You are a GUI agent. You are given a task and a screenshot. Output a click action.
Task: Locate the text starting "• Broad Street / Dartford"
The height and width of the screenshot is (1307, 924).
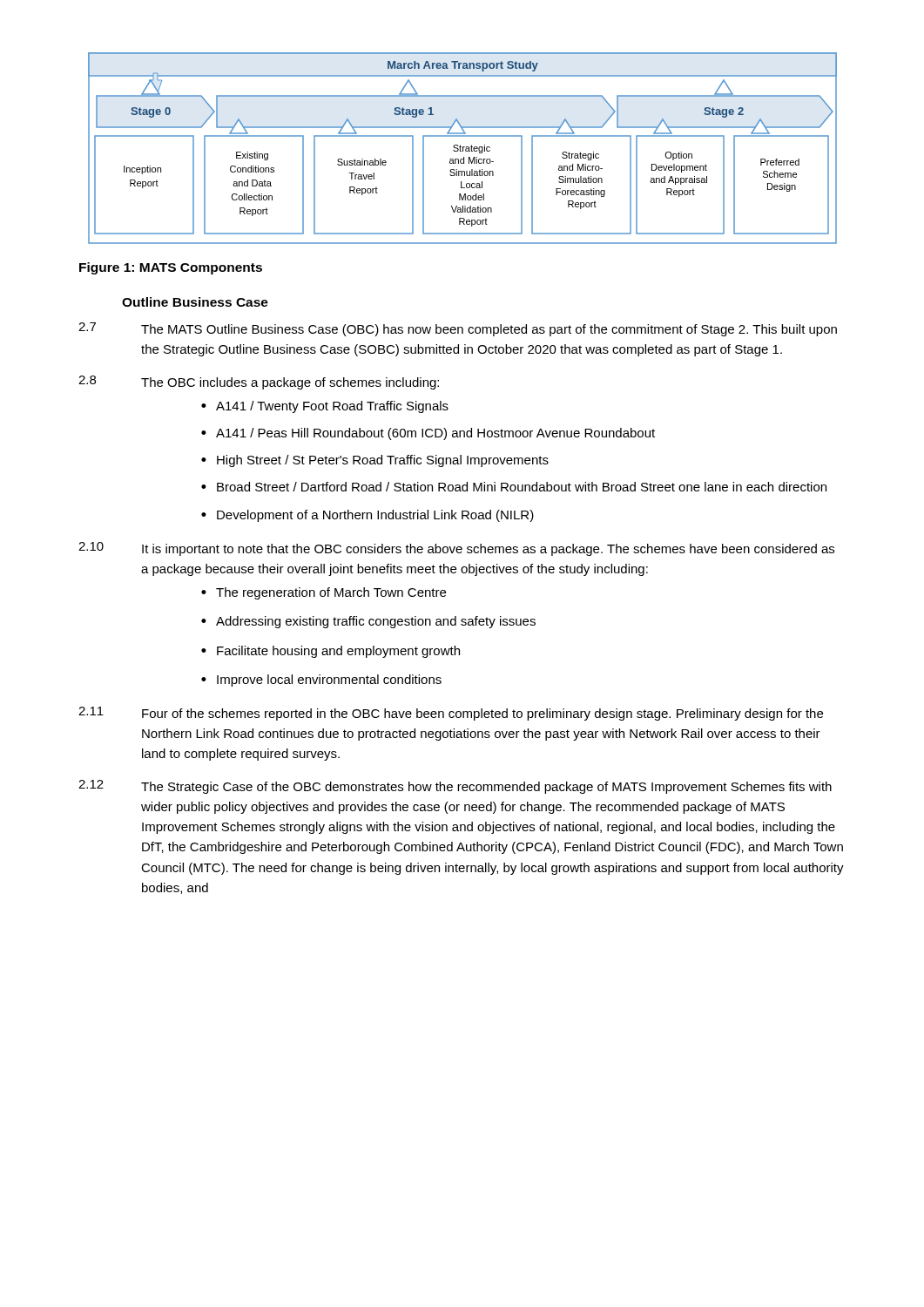(519, 488)
